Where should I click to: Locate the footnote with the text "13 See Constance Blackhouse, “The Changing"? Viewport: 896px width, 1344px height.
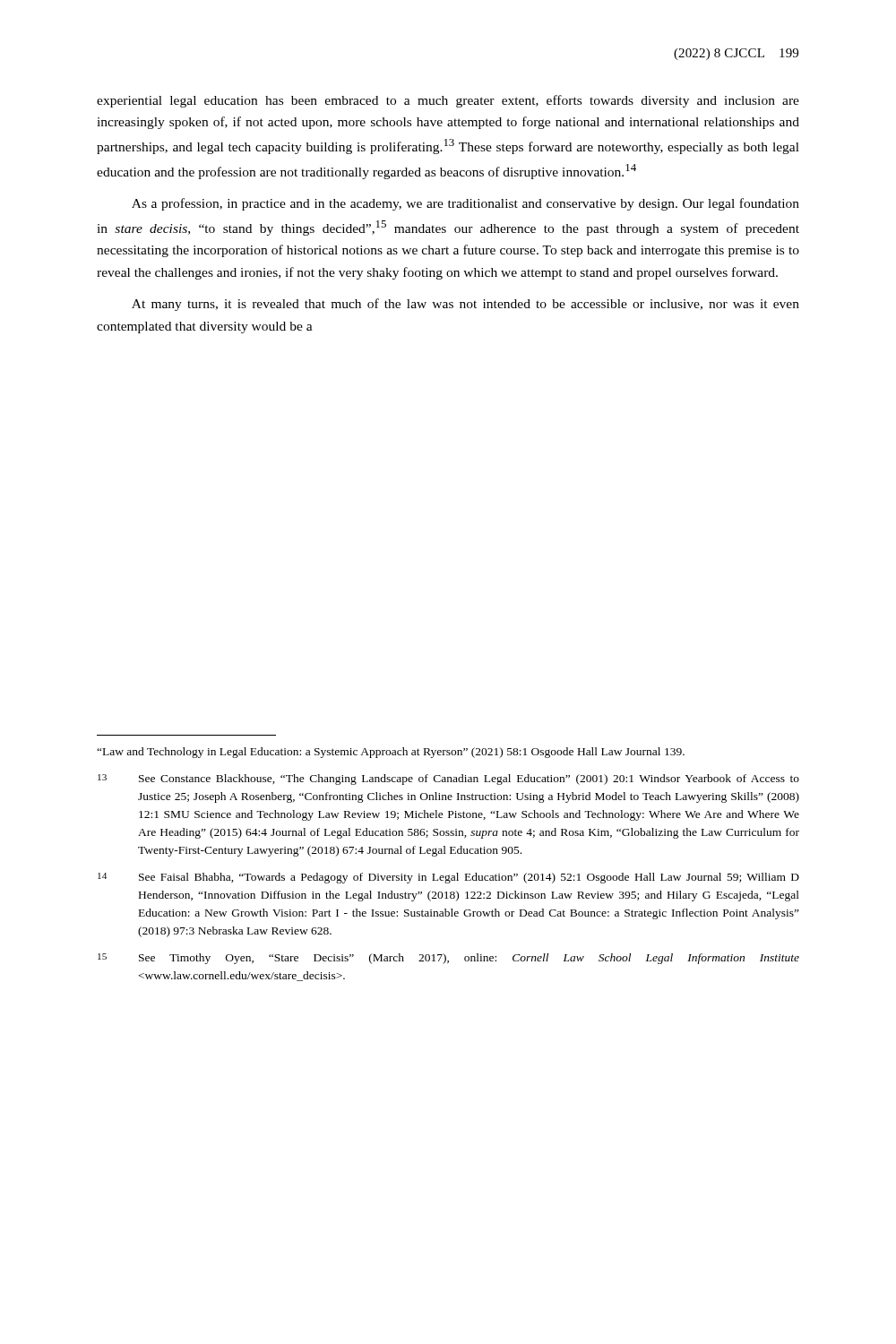pyautogui.click(x=448, y=814)
